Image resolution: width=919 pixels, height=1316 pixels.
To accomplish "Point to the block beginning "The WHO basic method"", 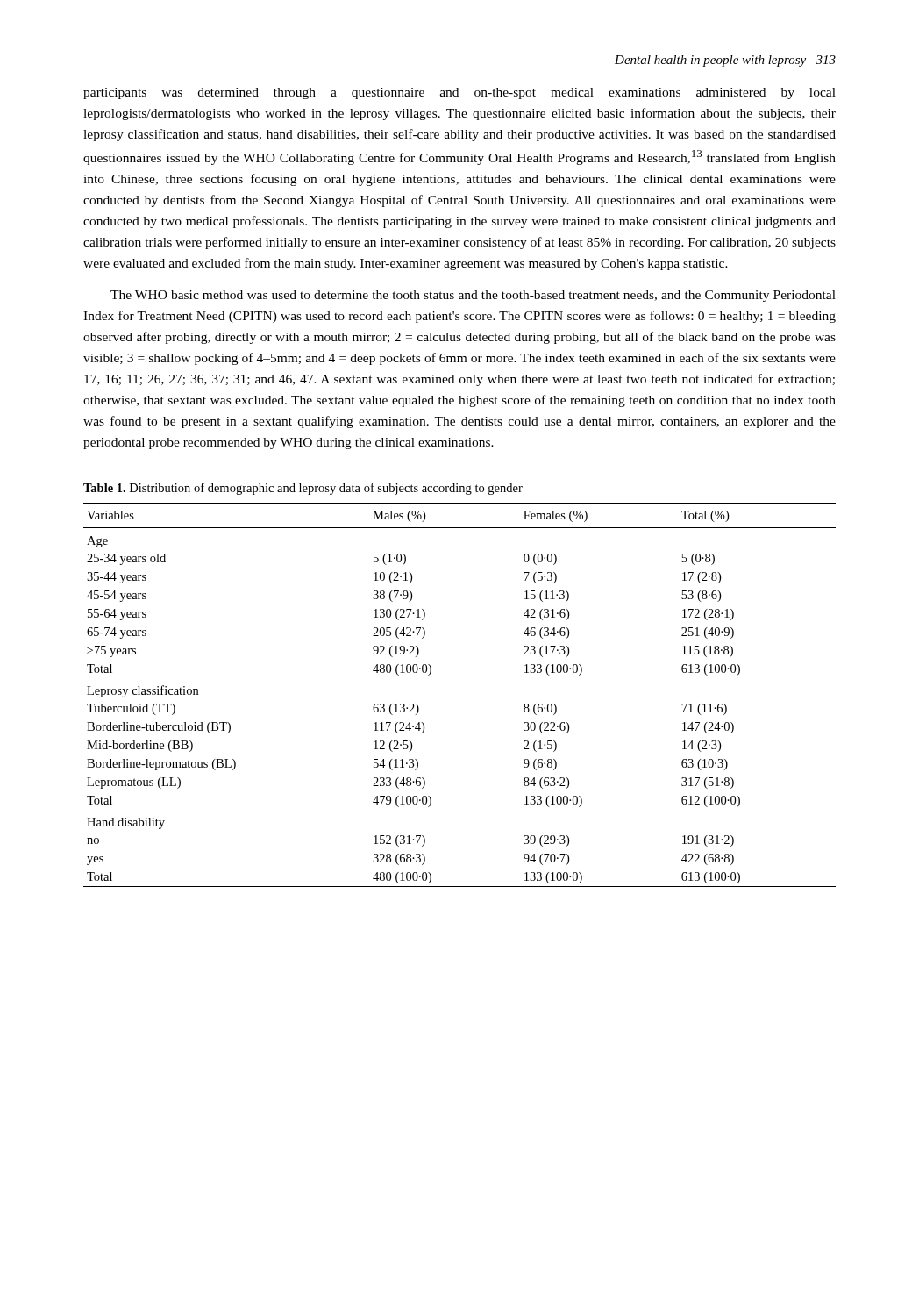I will 460,369.
